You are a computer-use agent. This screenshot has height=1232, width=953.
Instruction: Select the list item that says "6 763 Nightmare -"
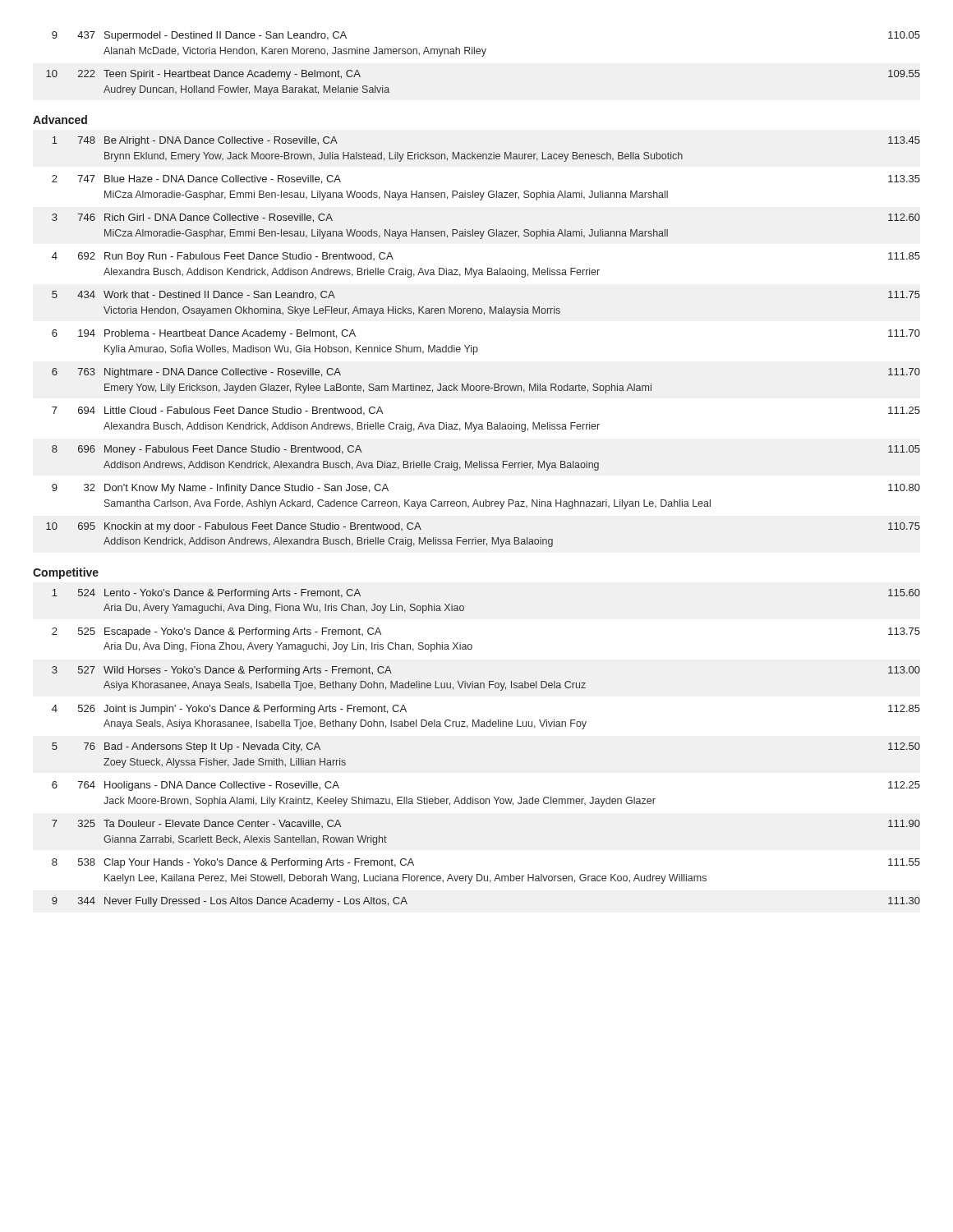coord(476,380)
